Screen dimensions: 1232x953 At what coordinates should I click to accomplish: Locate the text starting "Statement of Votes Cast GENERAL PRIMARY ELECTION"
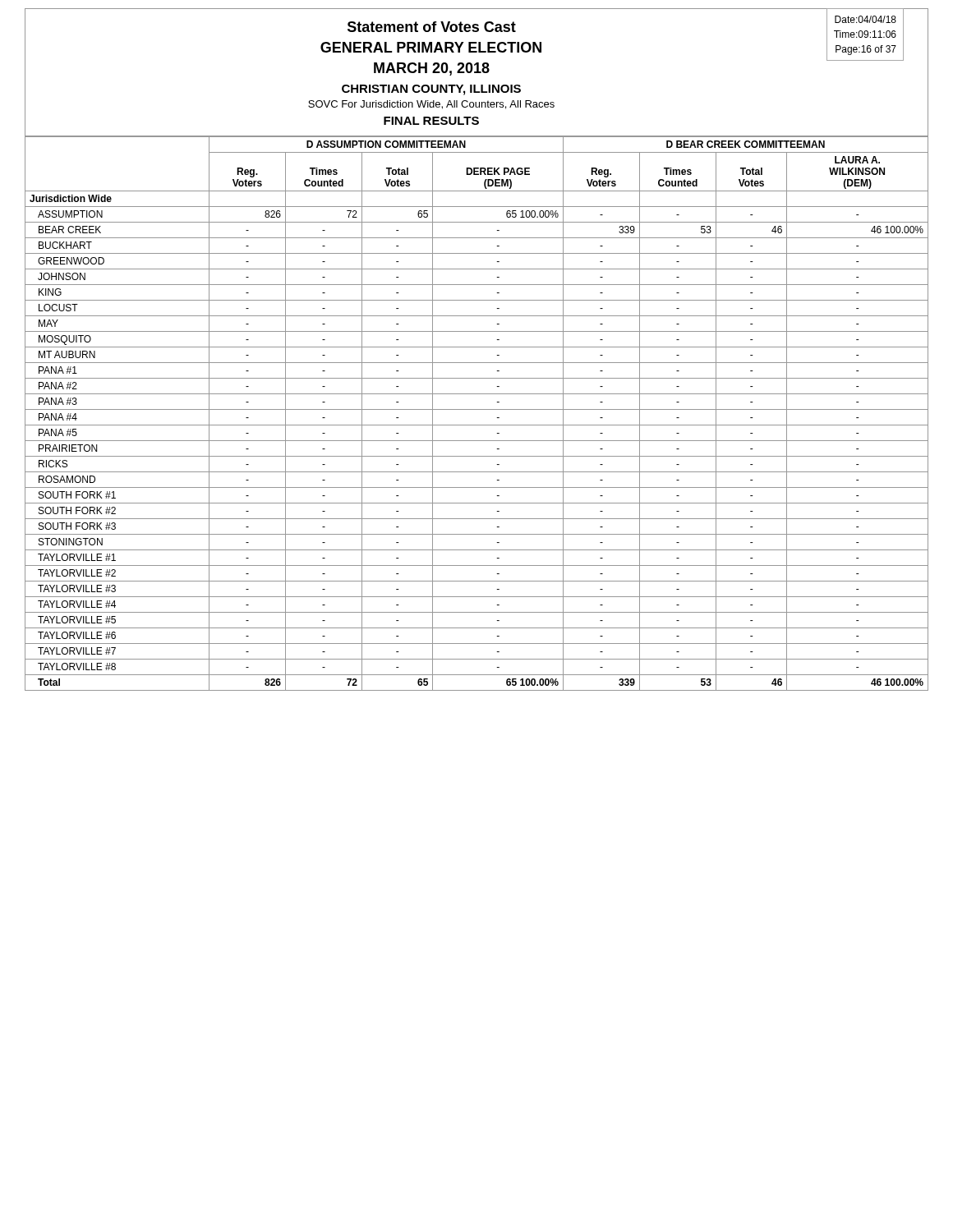point(431,73)
